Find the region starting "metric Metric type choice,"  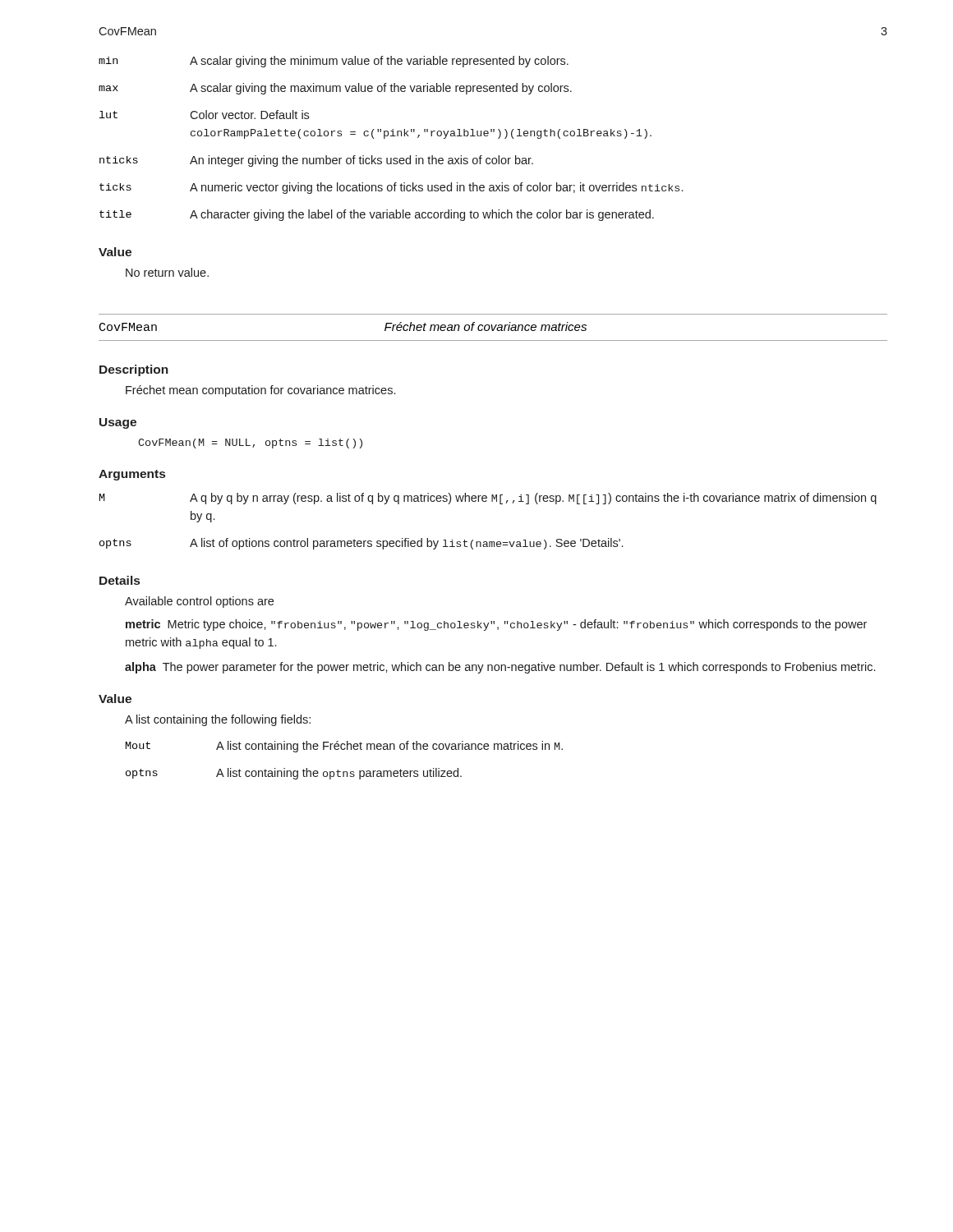(x=506, y=634)
